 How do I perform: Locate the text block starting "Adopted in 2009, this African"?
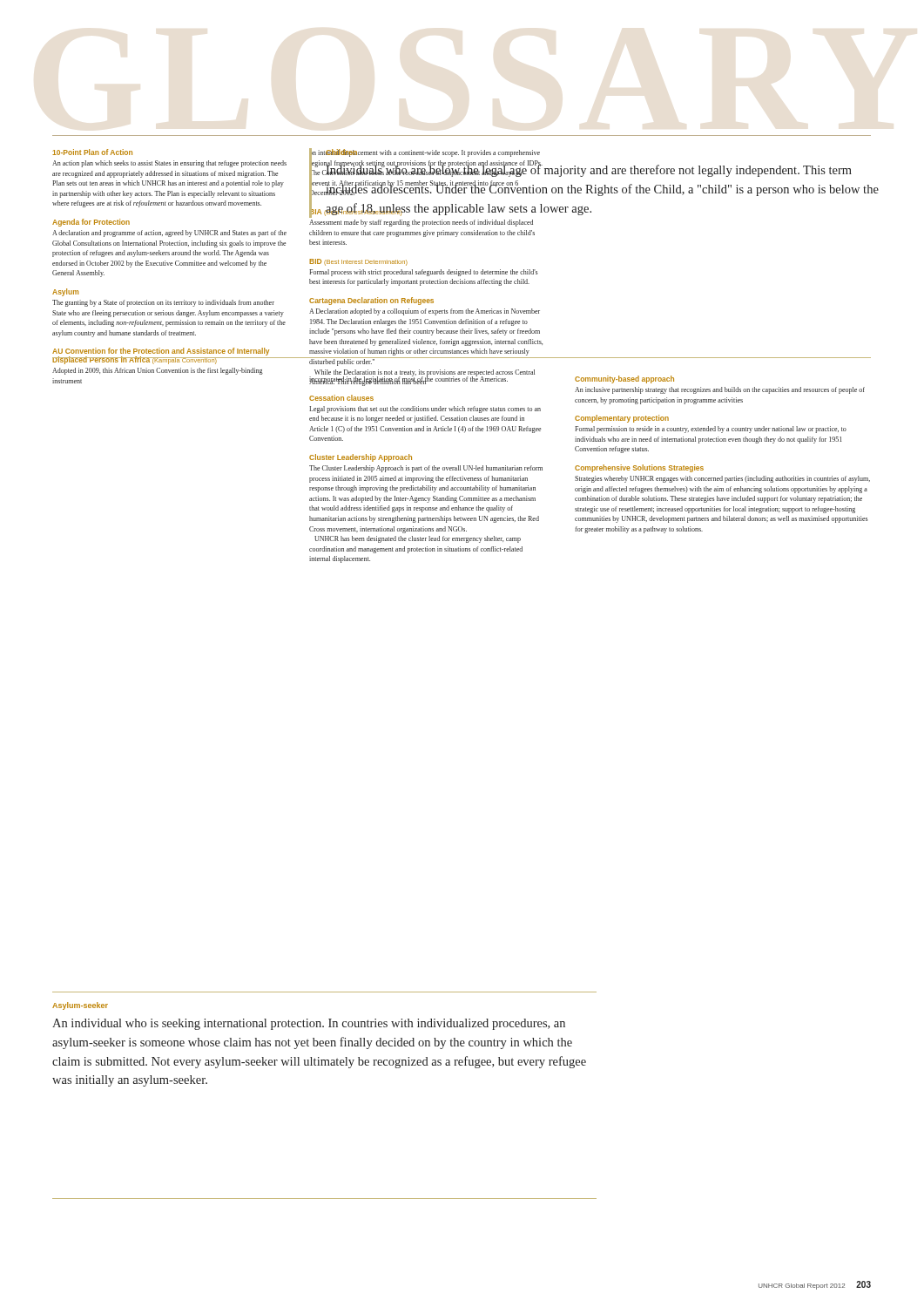(x=157, y=376)
